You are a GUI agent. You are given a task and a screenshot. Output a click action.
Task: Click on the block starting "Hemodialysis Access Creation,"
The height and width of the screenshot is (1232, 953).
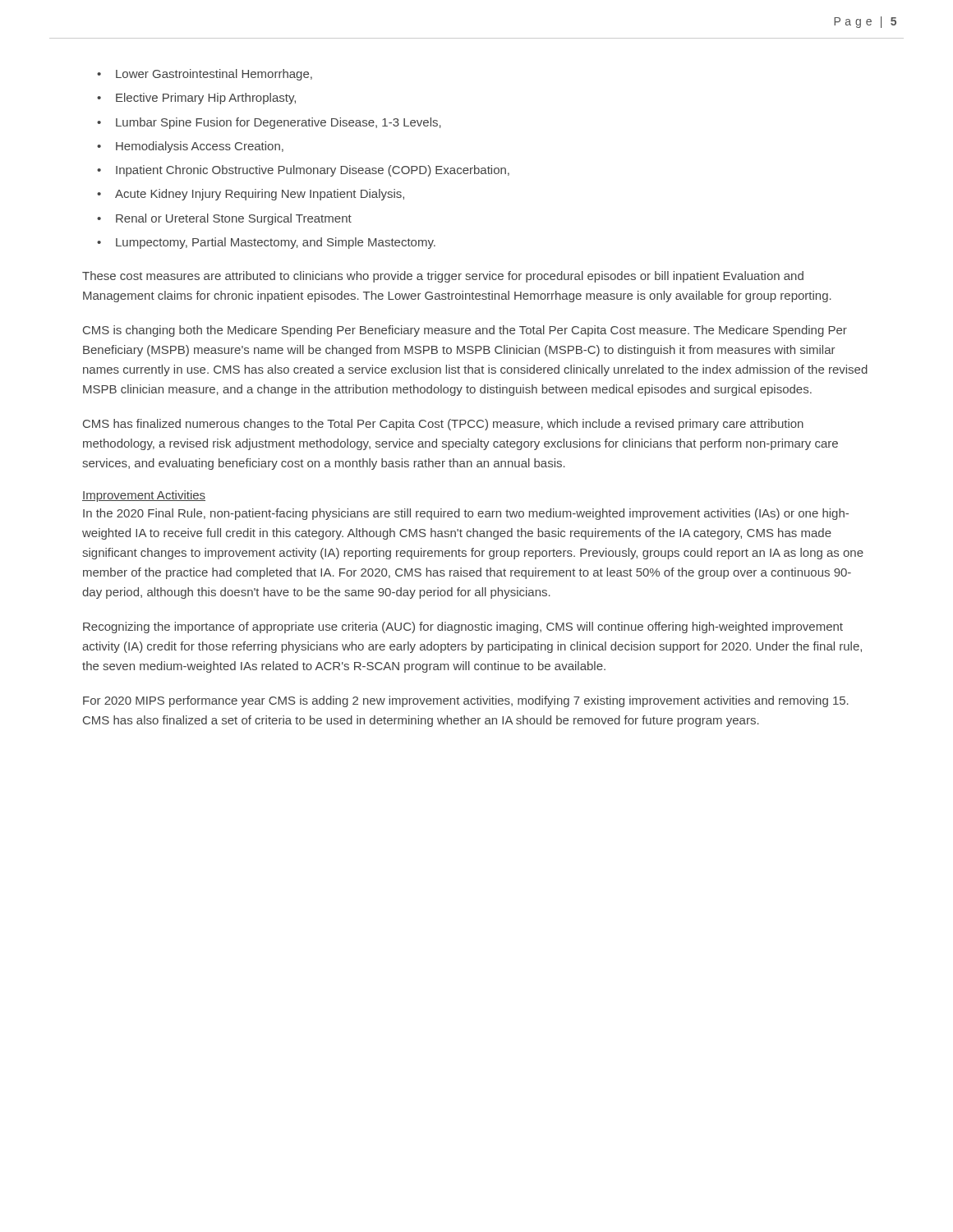(200, 146)
